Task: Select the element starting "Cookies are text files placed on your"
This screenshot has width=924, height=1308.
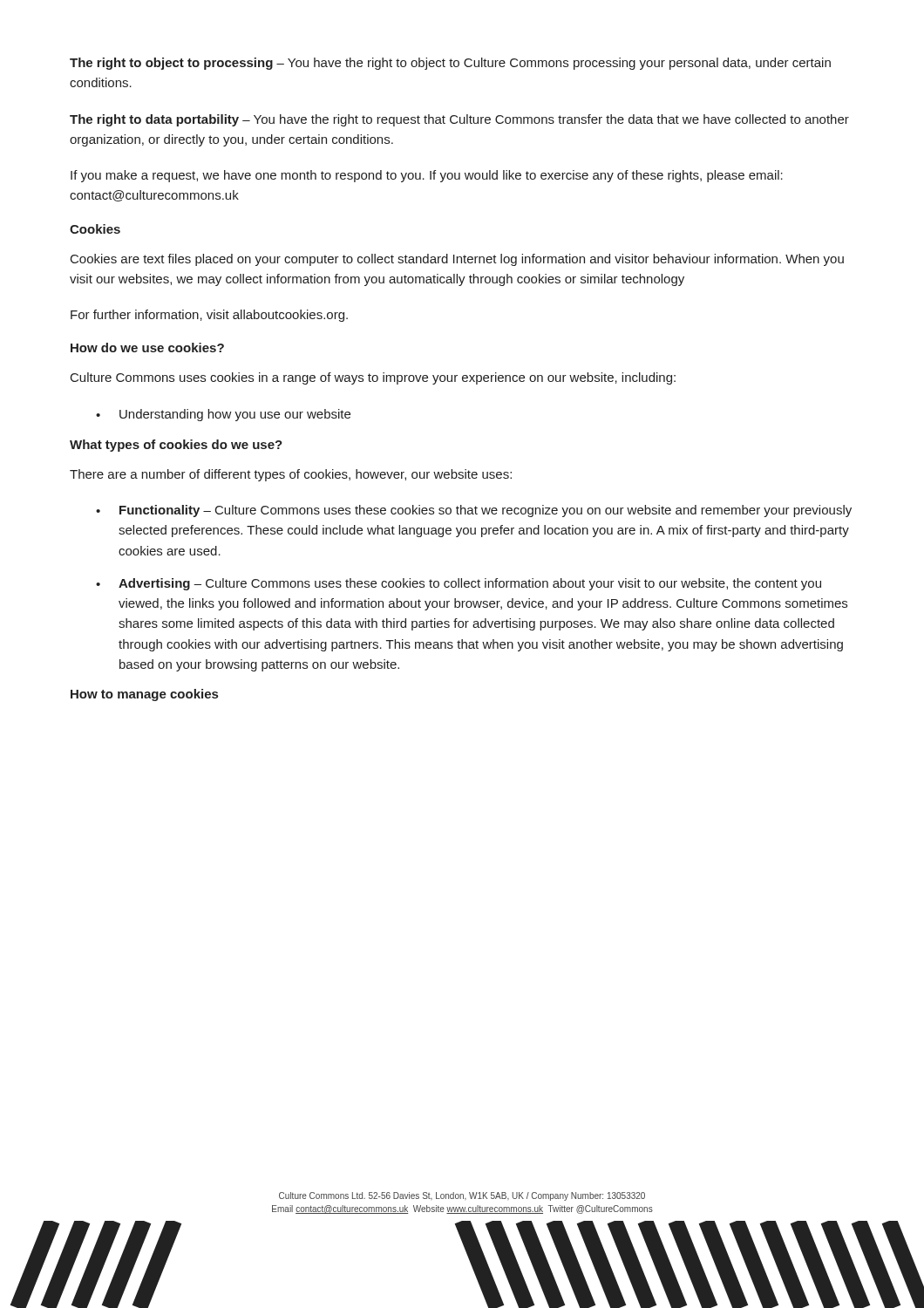Action: [457, 268]
